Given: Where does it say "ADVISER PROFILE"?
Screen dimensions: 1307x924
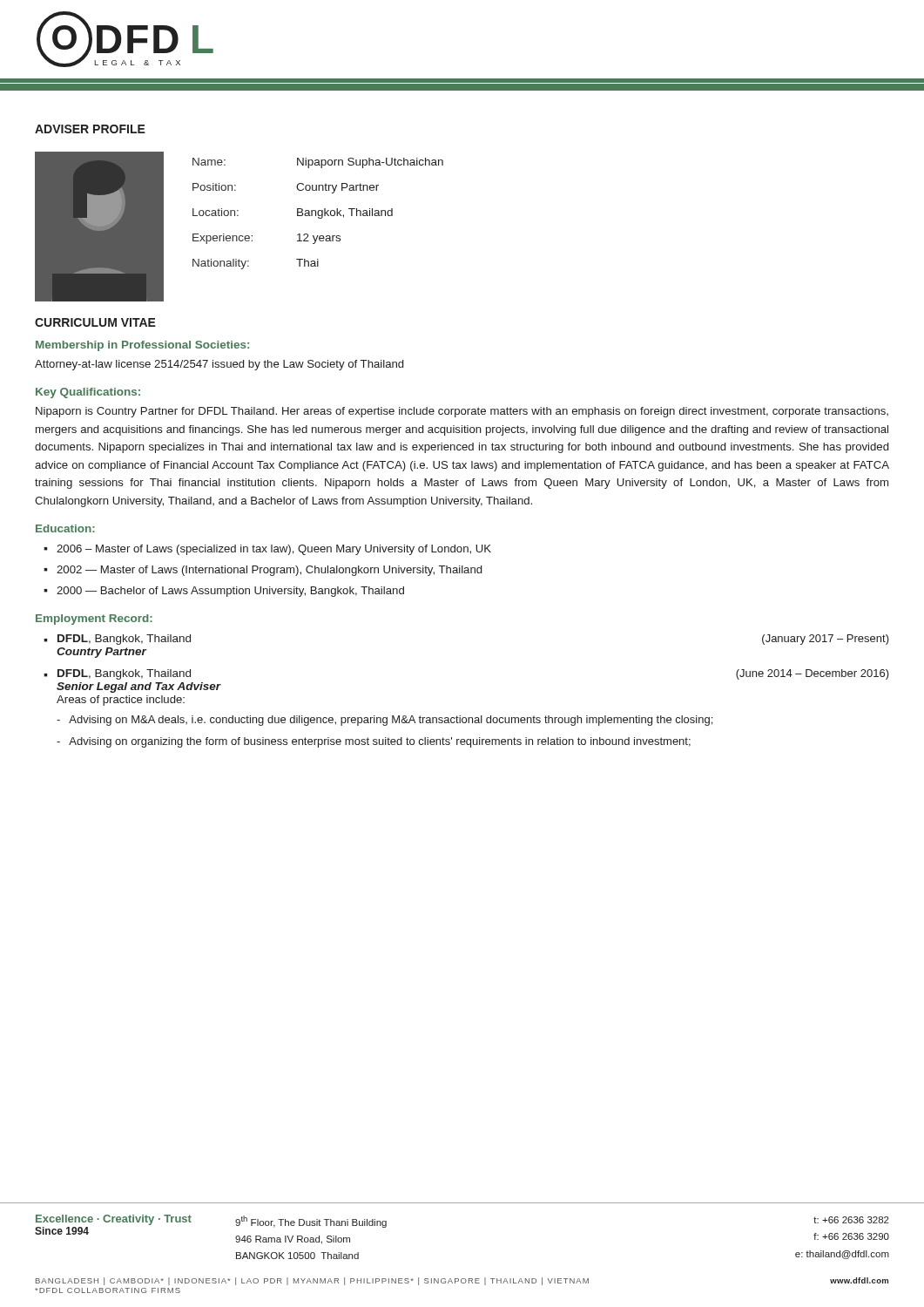Looking at the screenshot, I should click(x=90, y=129).
